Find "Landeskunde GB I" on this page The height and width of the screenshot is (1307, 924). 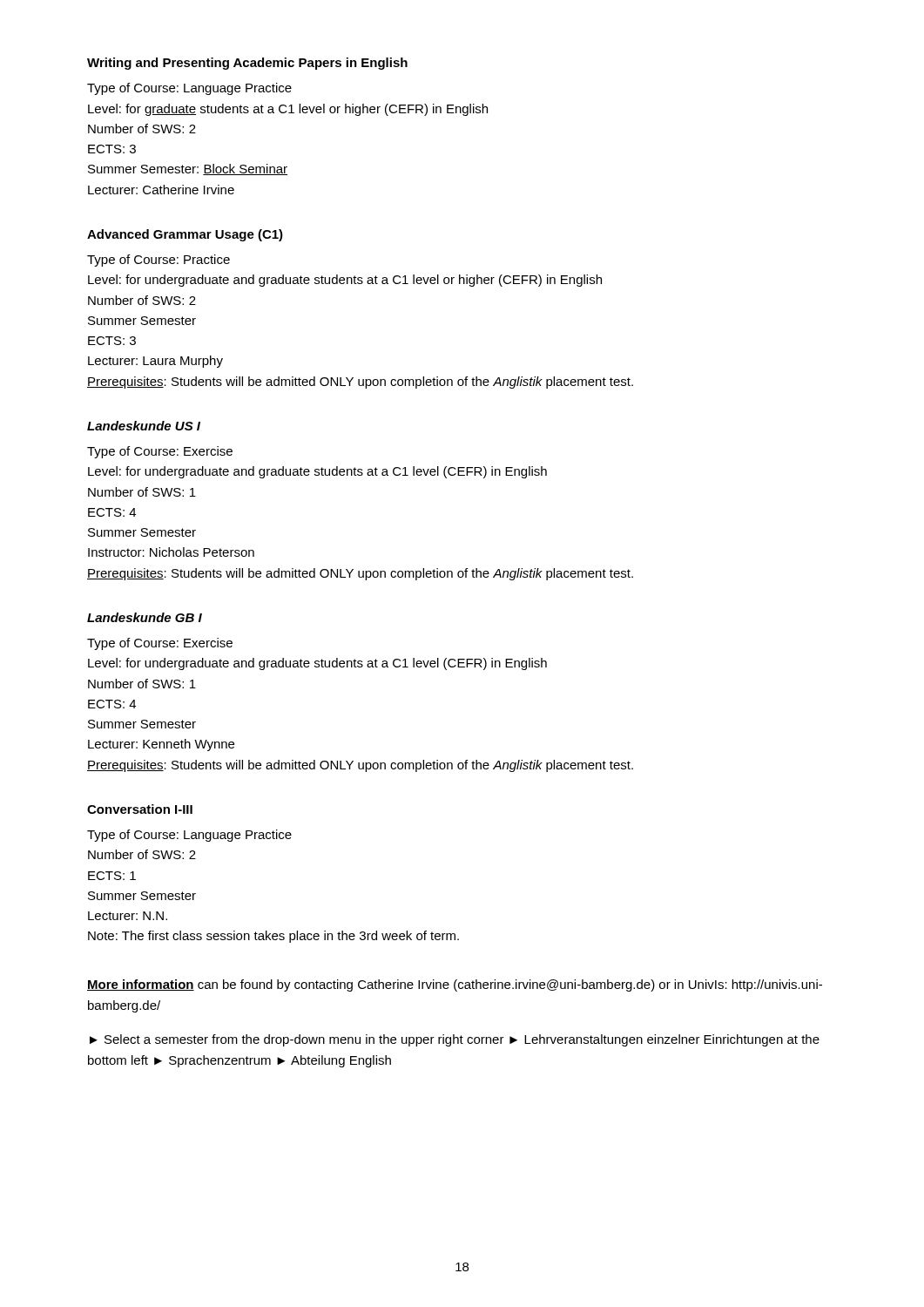pyautogui.click(x=145, y=617)
